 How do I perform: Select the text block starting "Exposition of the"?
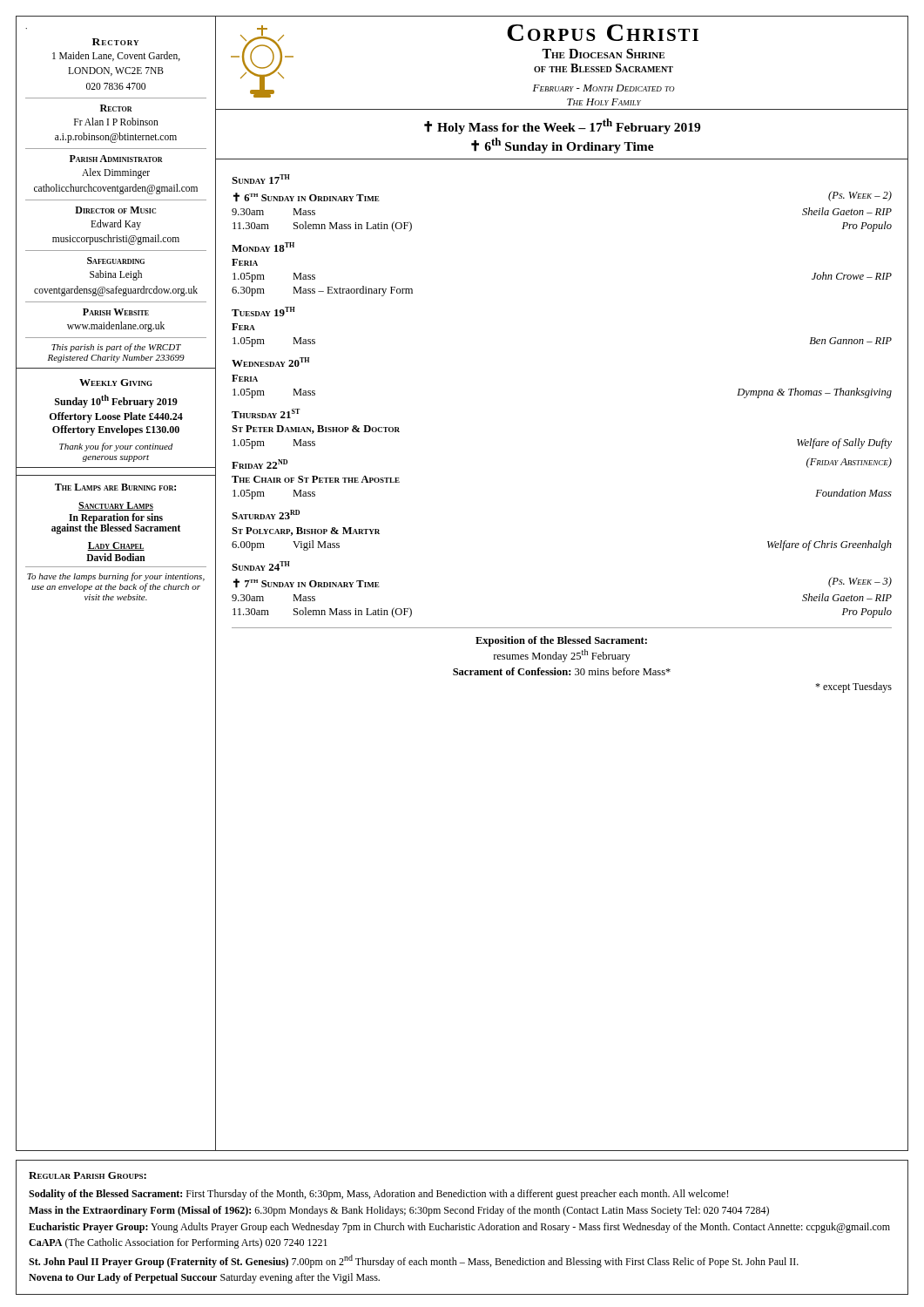pyautogui.click(x=562, y=664)
